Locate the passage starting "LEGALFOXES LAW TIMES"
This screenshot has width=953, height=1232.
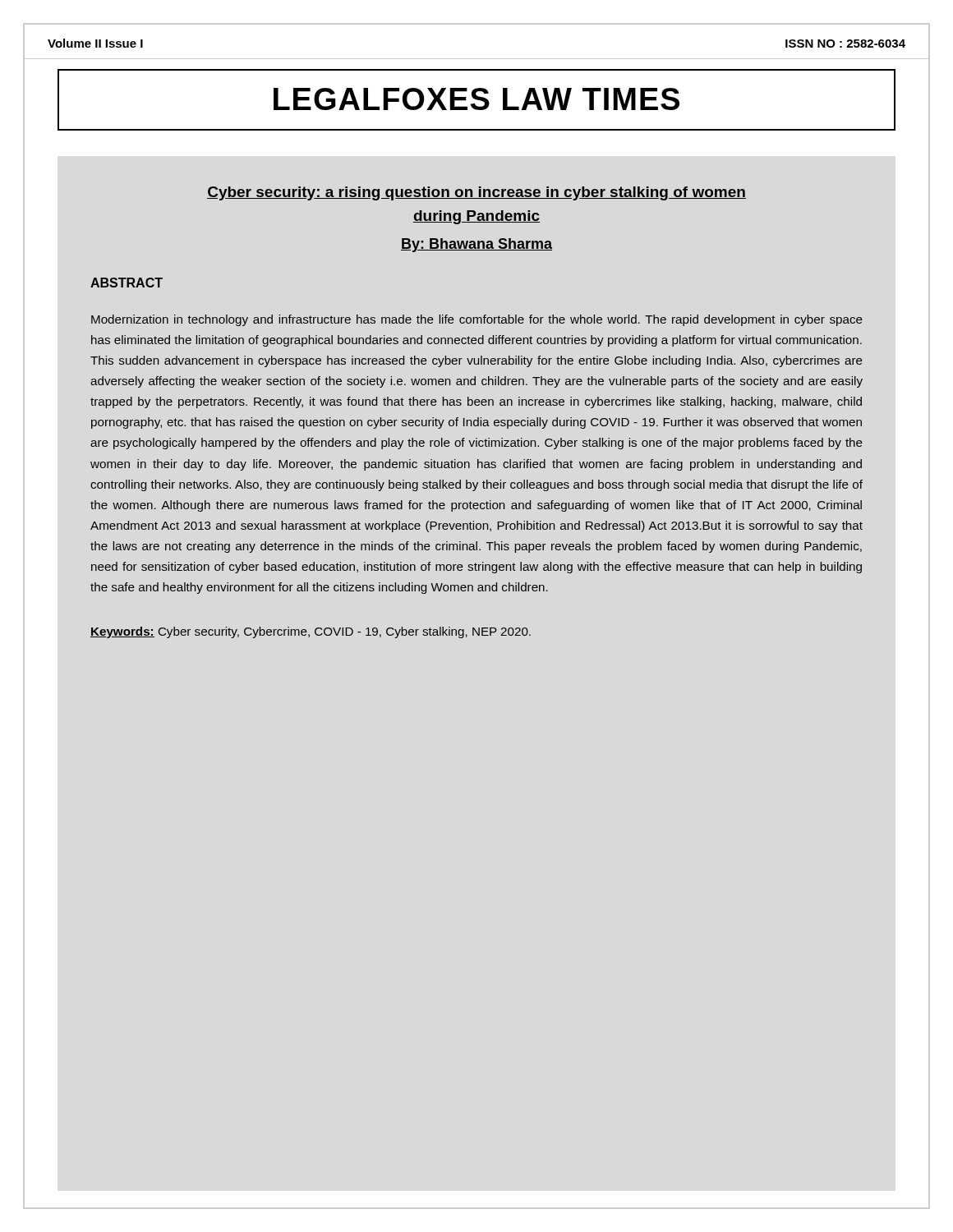pyautogui.click(x=476, y=99)
